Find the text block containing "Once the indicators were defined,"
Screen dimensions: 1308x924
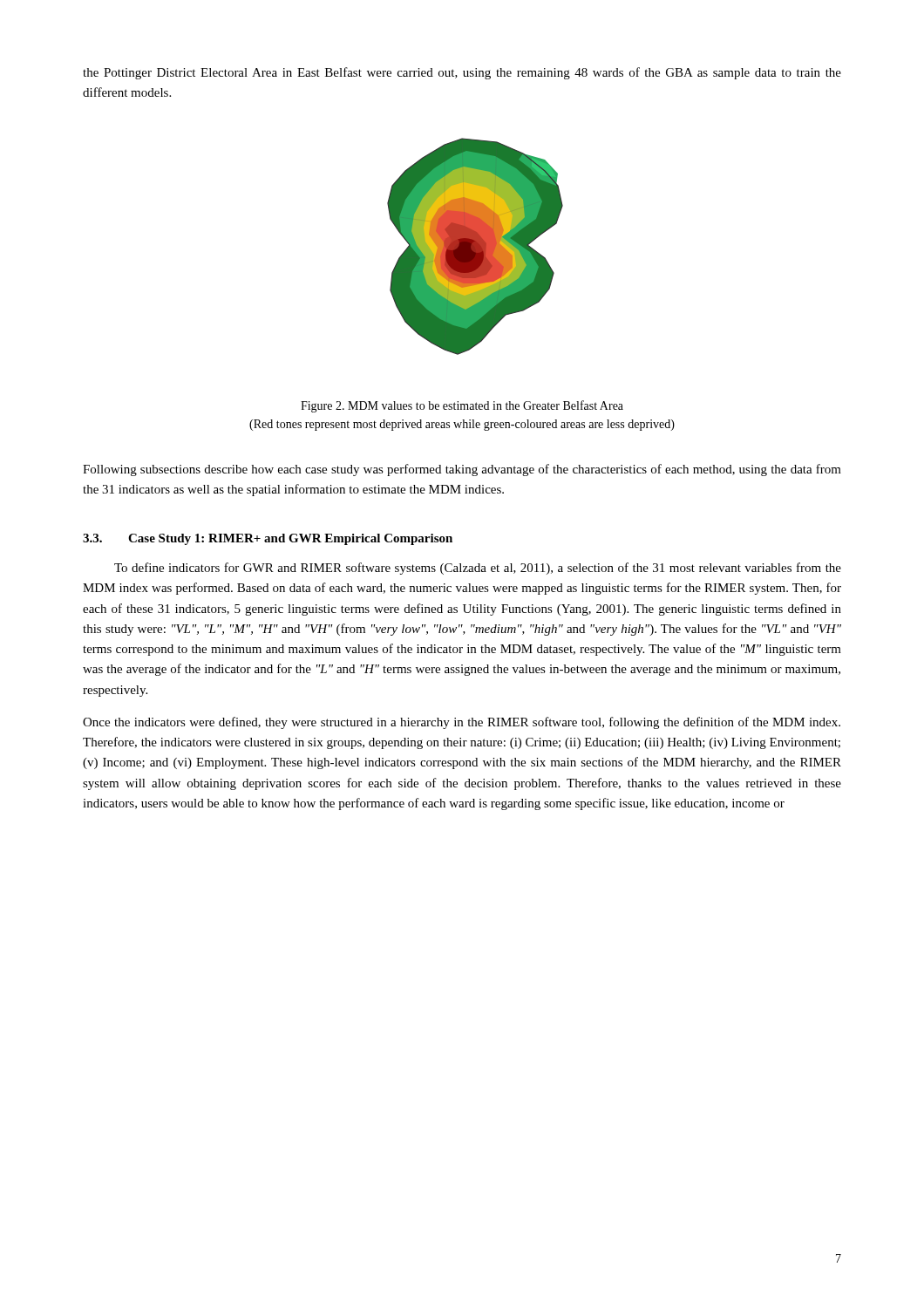pyautogui.click(x=462, y=762)
